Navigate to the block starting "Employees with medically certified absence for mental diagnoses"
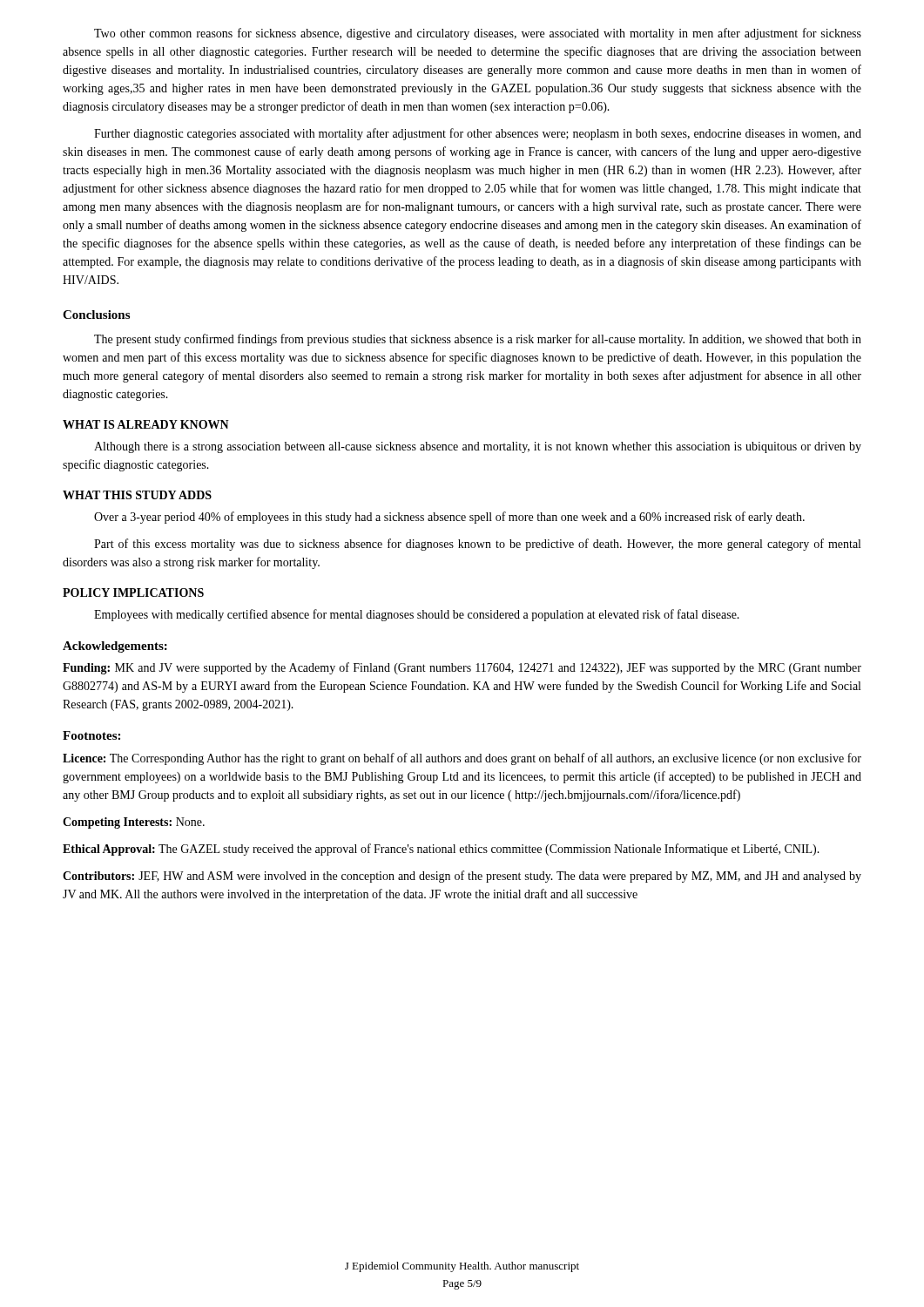Viewport: 924px width, 1307px height. coord(478,614)
